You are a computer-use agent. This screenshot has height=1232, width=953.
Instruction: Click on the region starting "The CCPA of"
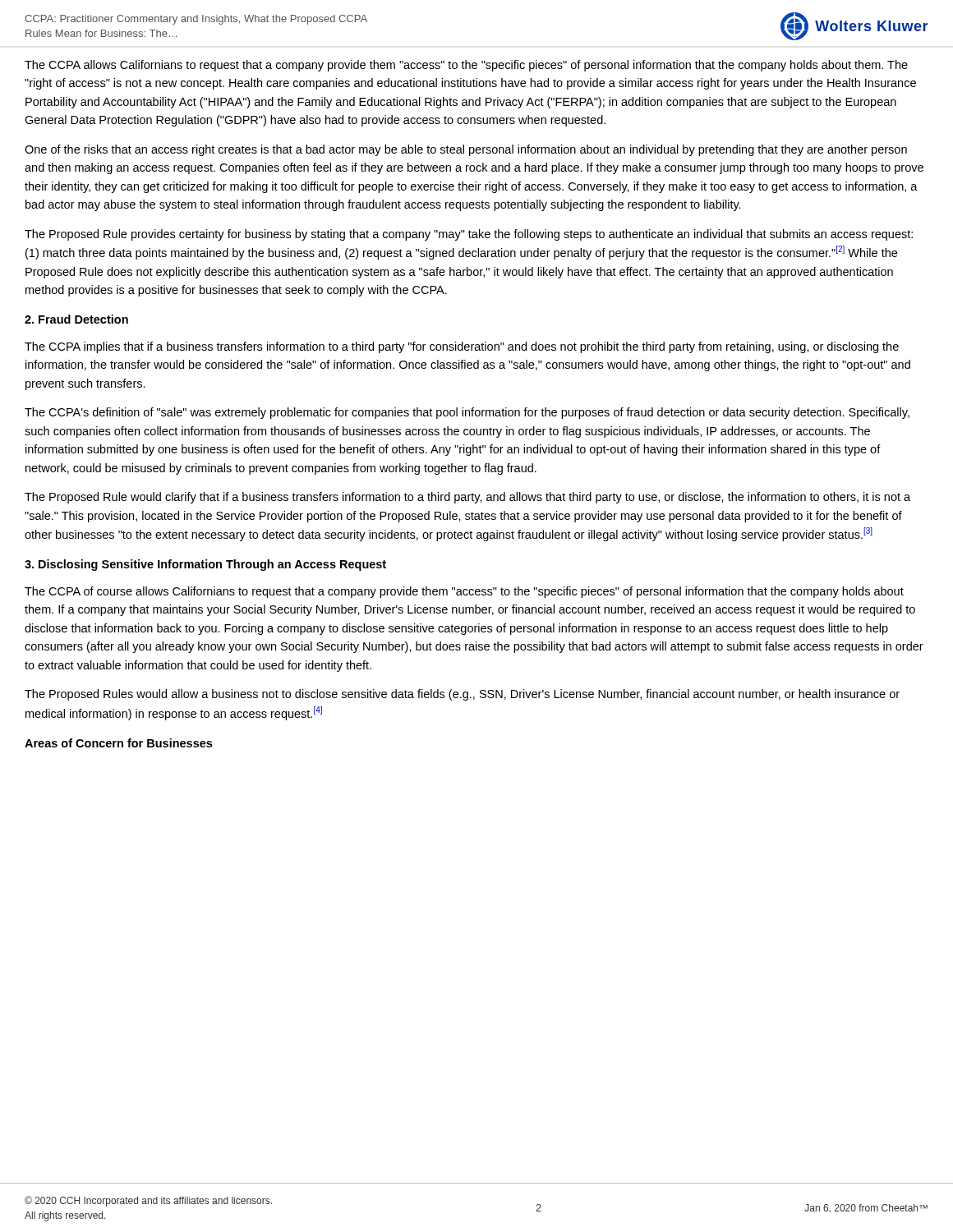pos(476,628)
